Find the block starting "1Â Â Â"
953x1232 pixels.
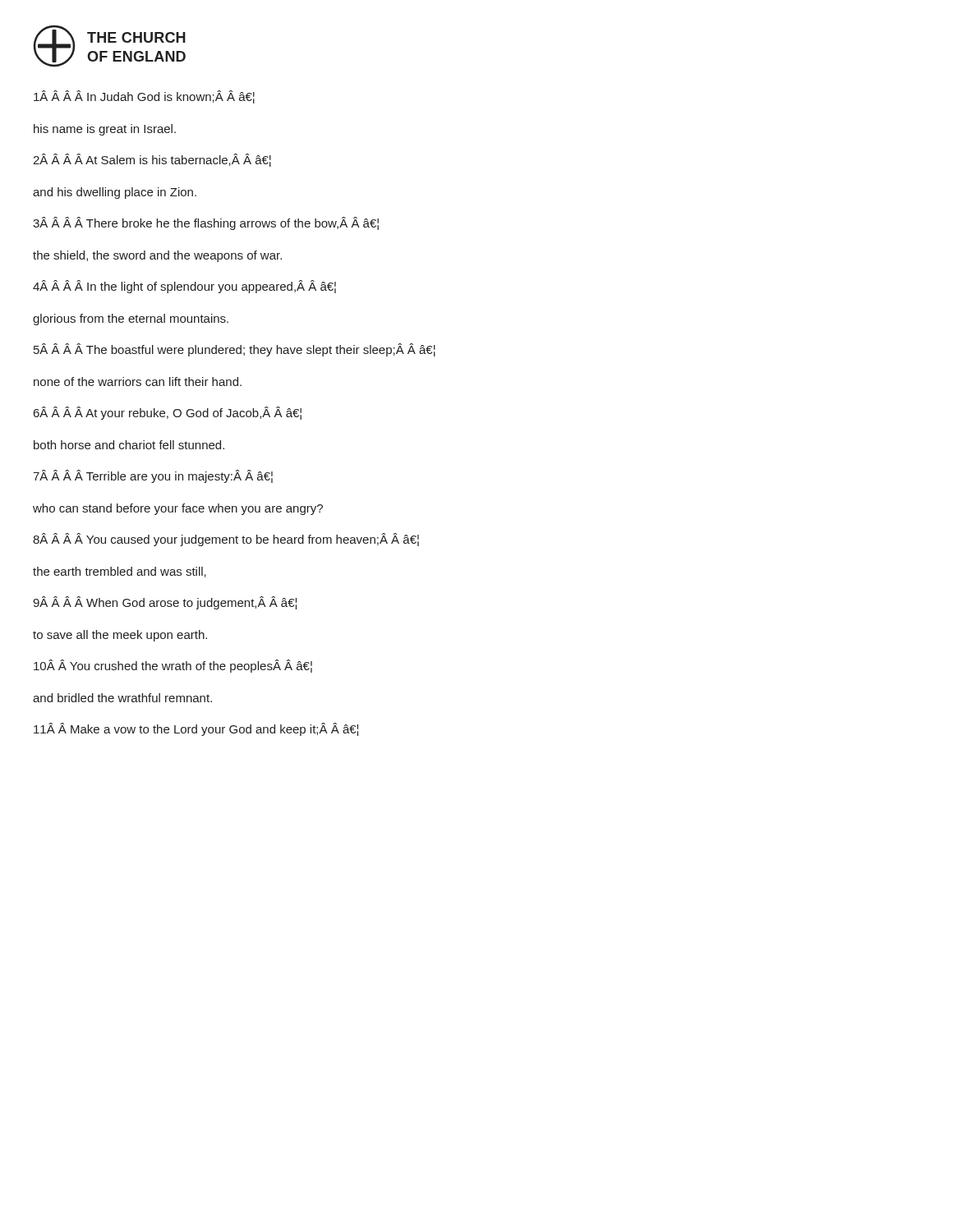pyautogui.click(x=144, y=97)
